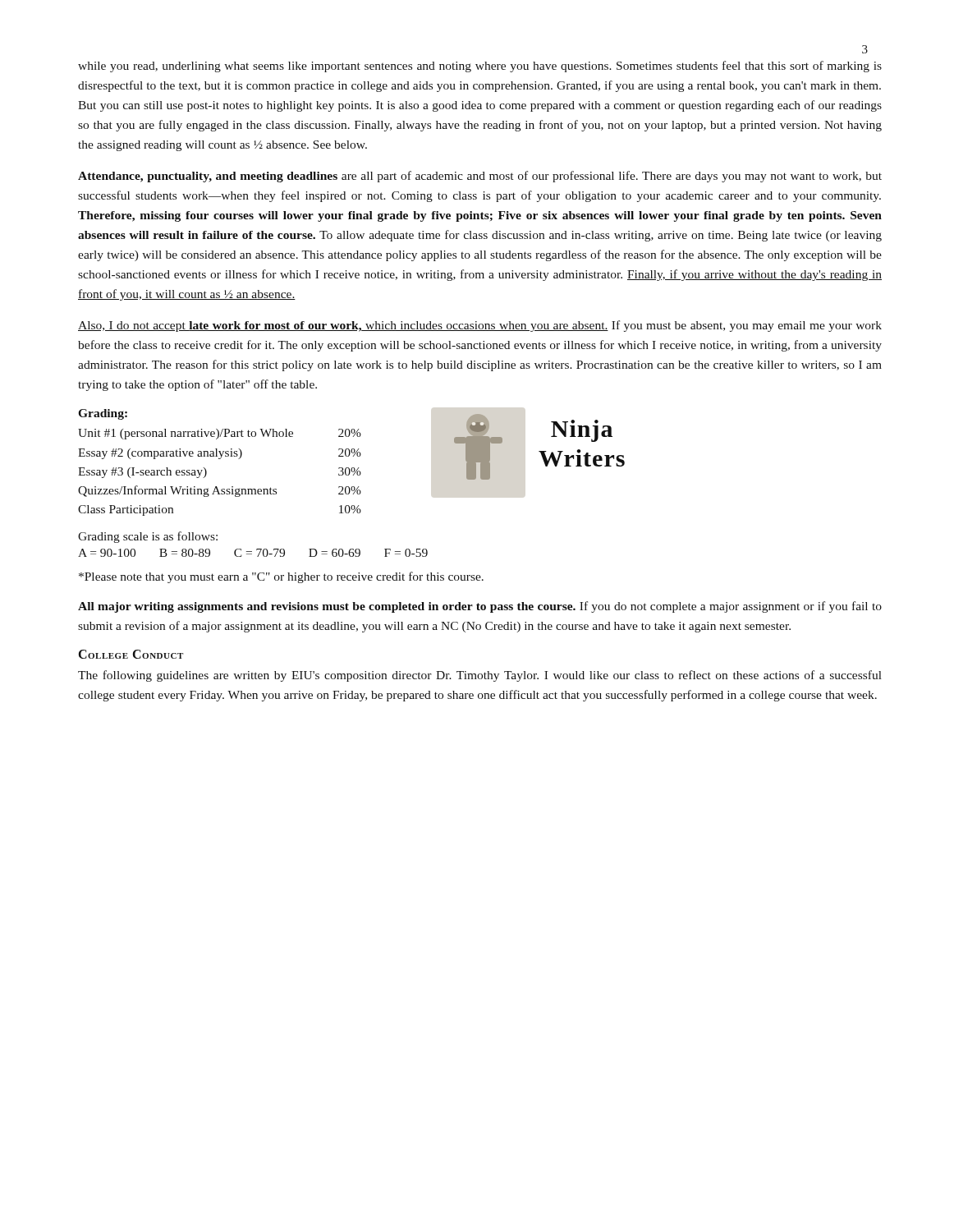Click on the passage starting "Also, I do not"
This screenshot has width=954, height=1232.
(x=480, y=355)
